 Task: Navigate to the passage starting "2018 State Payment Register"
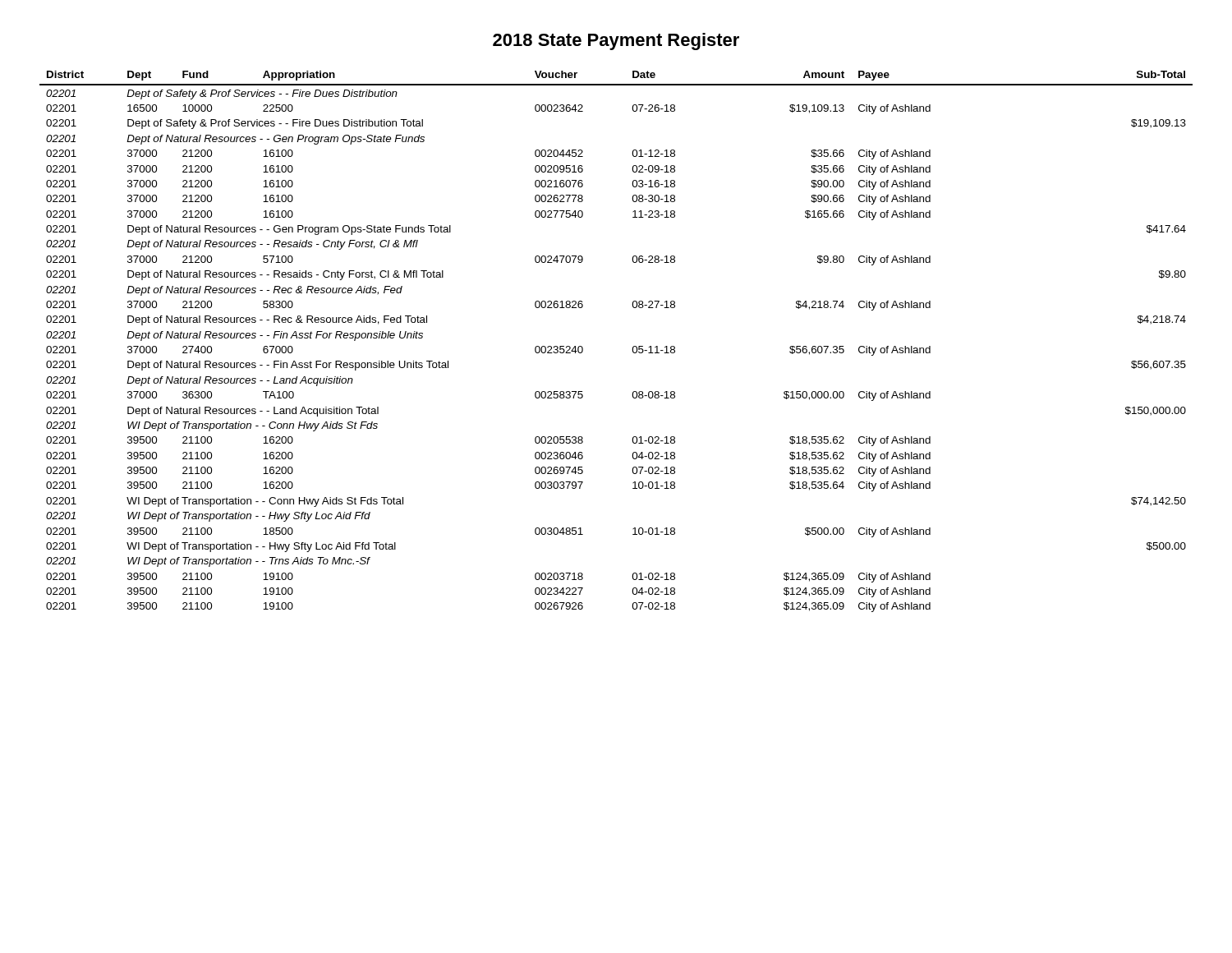(x=616, y=40)
